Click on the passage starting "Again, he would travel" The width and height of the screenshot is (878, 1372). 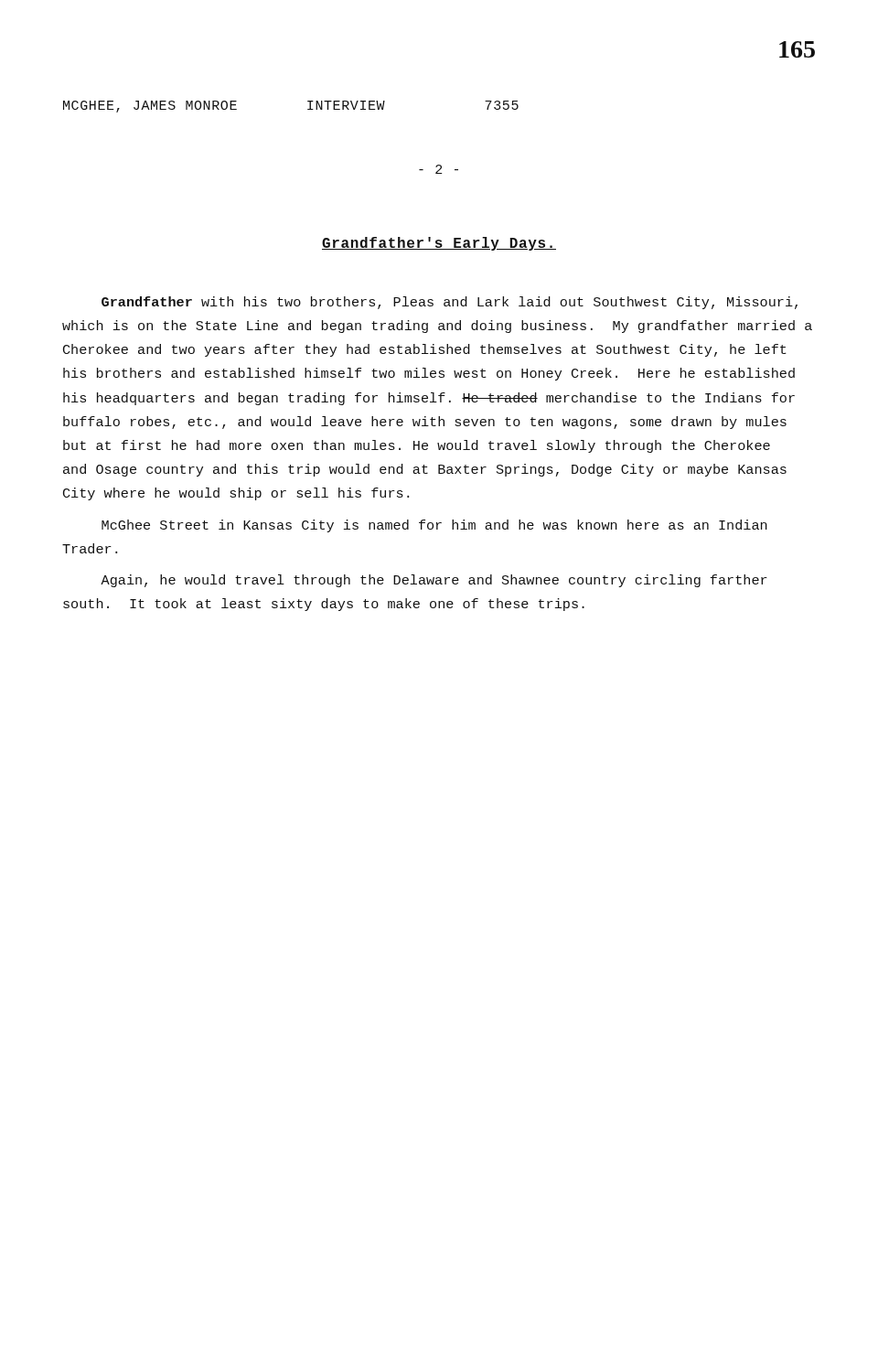(x=415, y=593)
